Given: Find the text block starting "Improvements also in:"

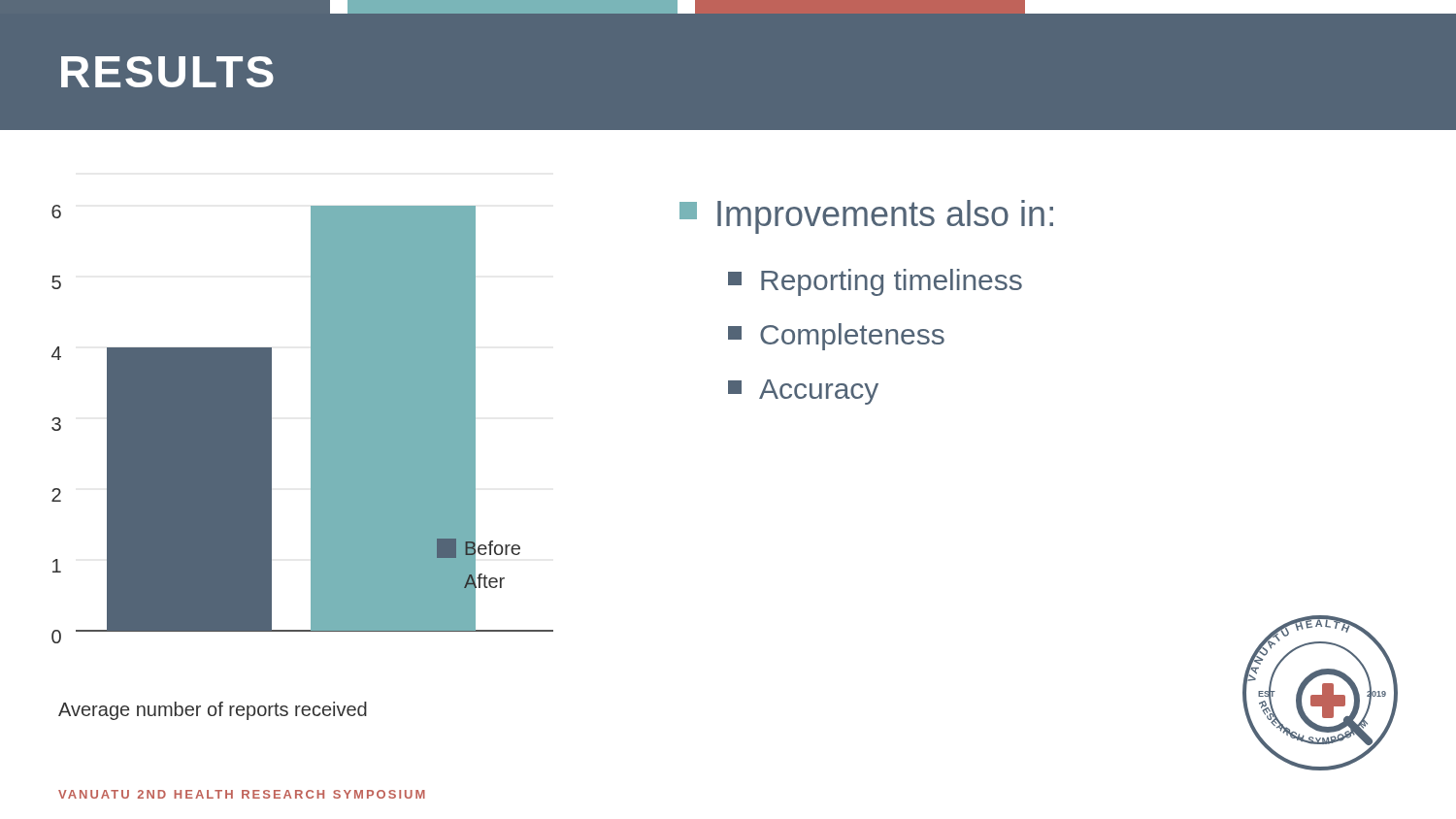Looking at the screenshot, I should pyautogui.click(x=868, y=214).
